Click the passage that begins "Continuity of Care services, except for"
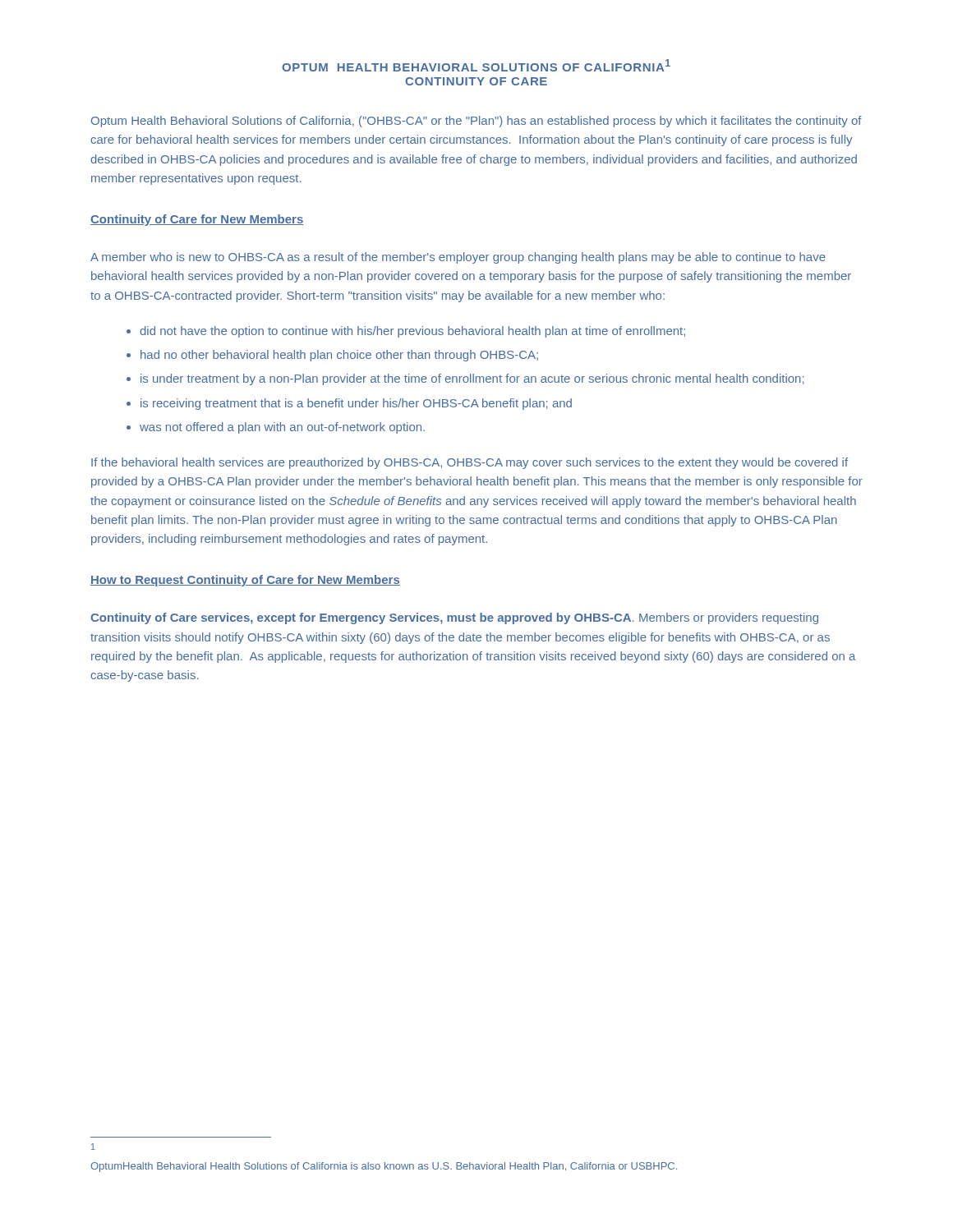Screen dimensions: 1232x953 click(473, 646)
